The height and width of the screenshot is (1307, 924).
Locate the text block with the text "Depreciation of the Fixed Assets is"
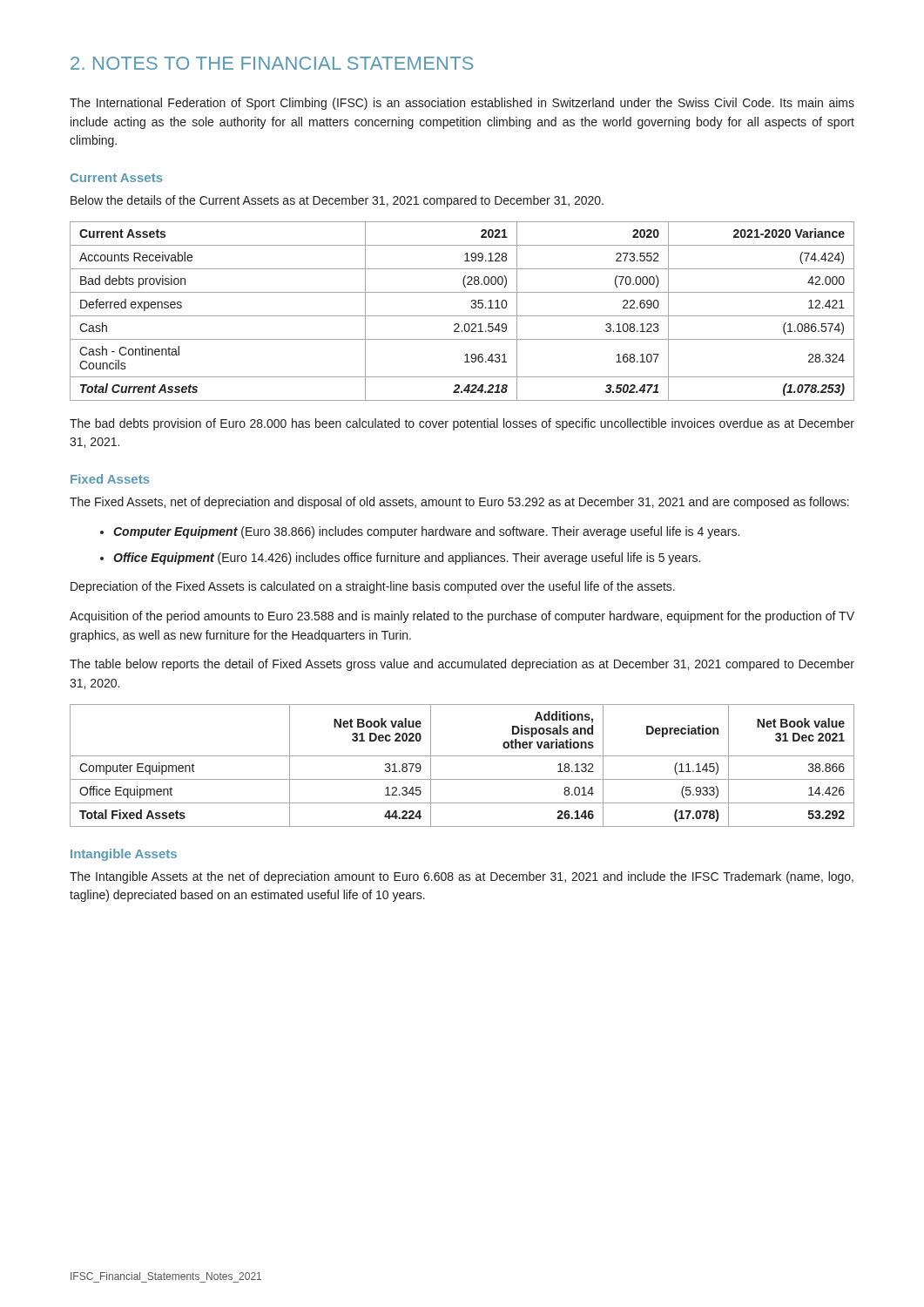[x=373, y=587]
